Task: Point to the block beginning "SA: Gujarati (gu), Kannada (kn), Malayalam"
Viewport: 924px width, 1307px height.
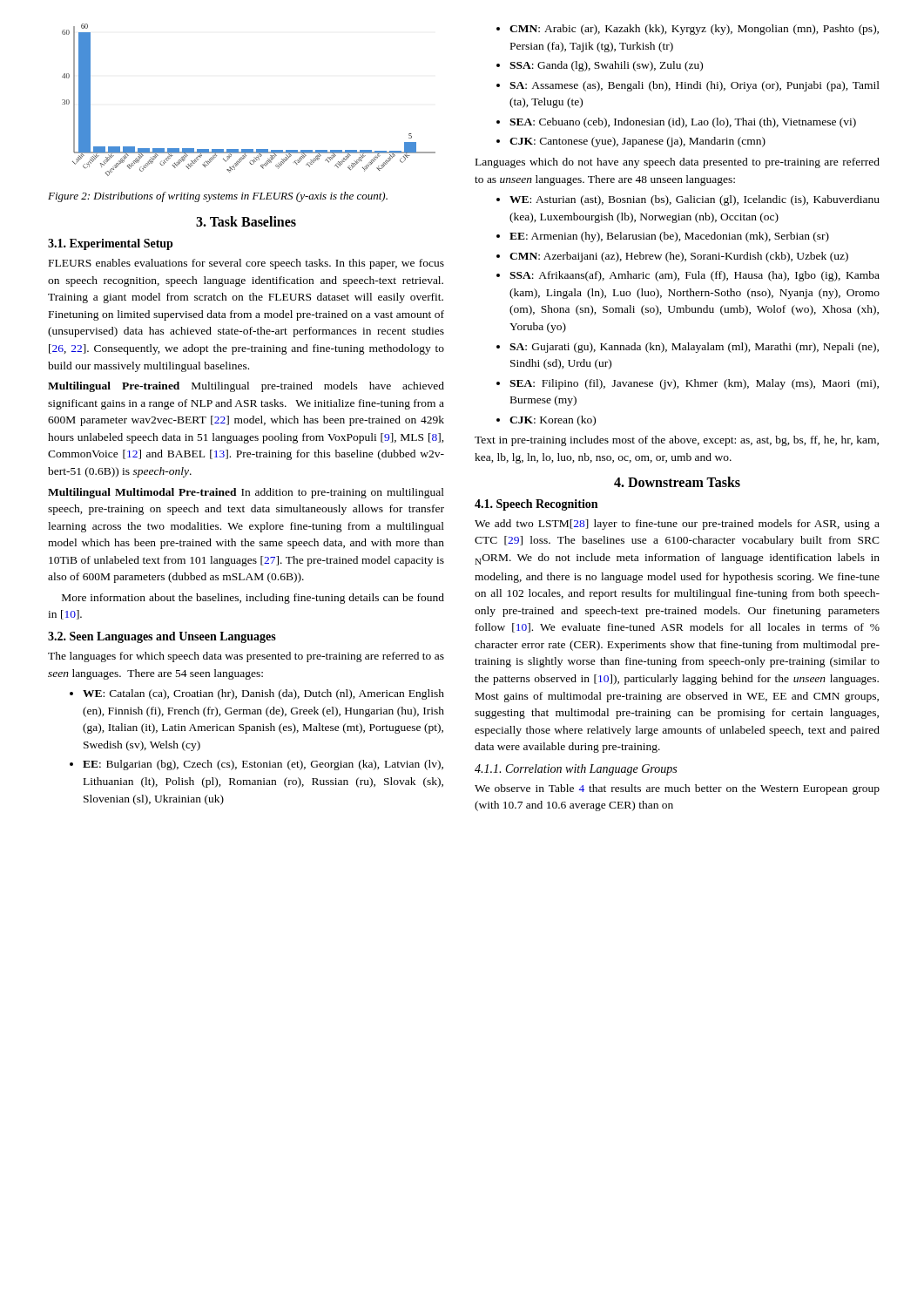Action: (x=689, y=355)
